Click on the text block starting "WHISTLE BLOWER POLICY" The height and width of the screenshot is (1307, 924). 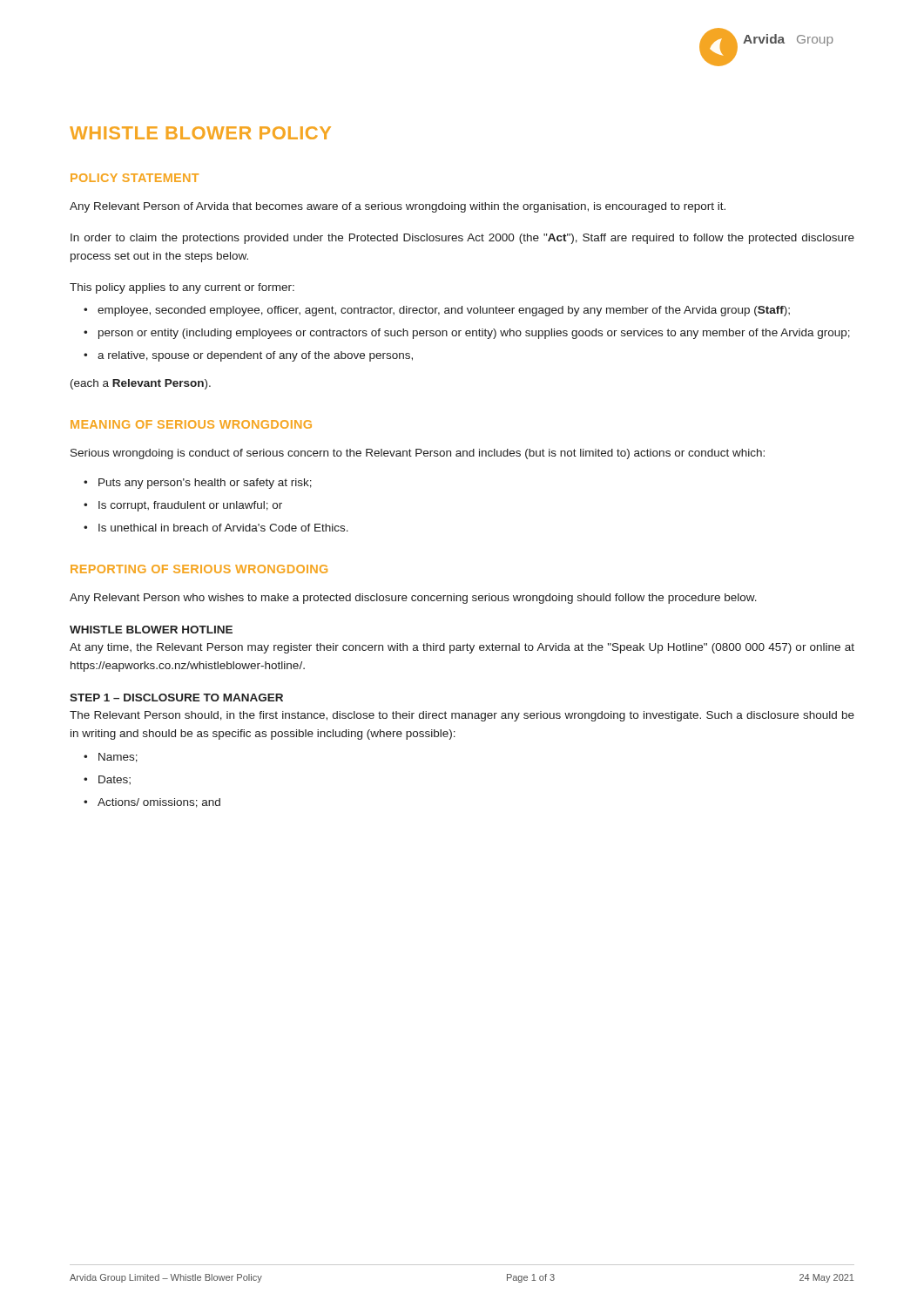click(x=200, y=133)
